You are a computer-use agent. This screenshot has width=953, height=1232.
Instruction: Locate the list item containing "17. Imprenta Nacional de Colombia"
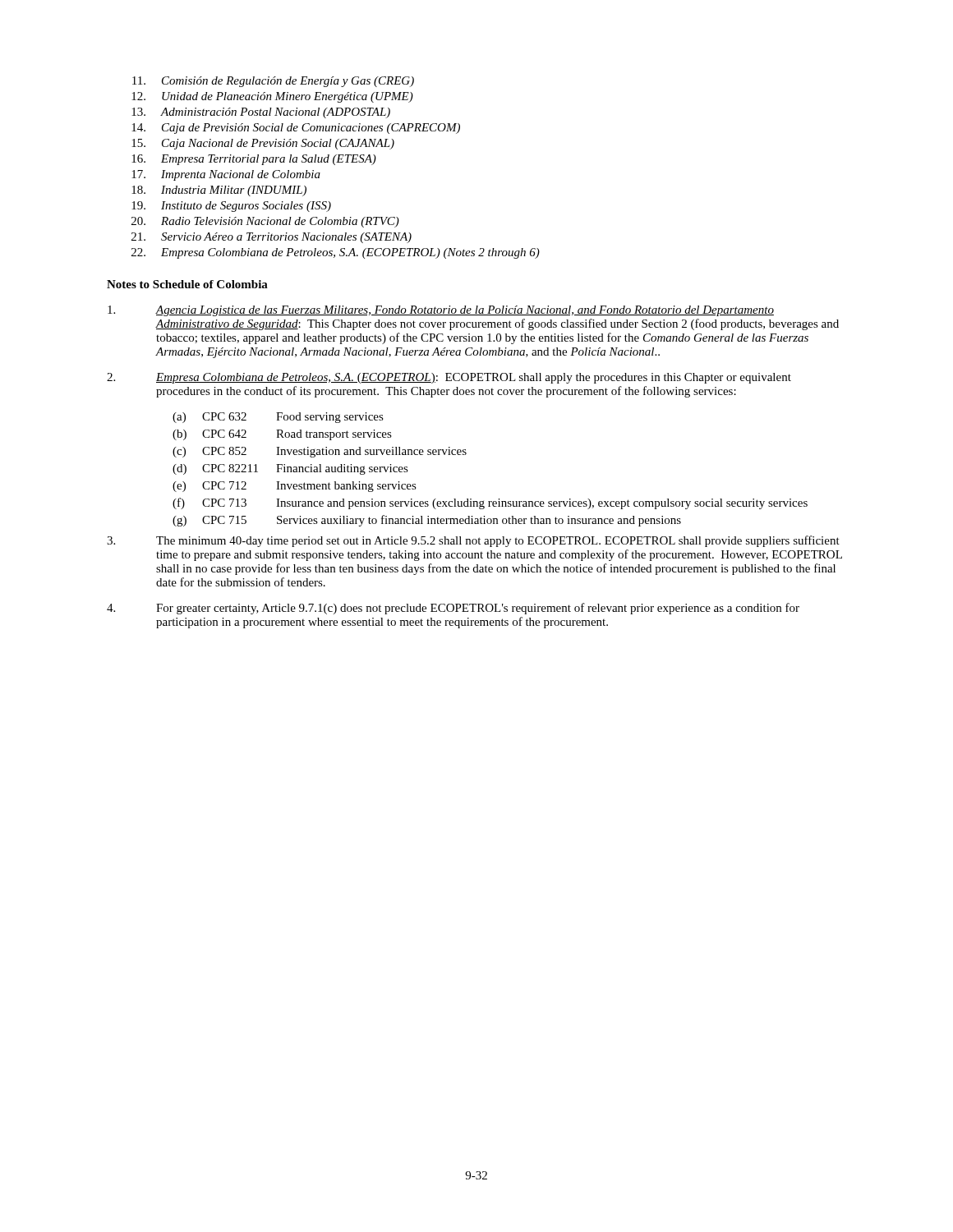point(226,175)
